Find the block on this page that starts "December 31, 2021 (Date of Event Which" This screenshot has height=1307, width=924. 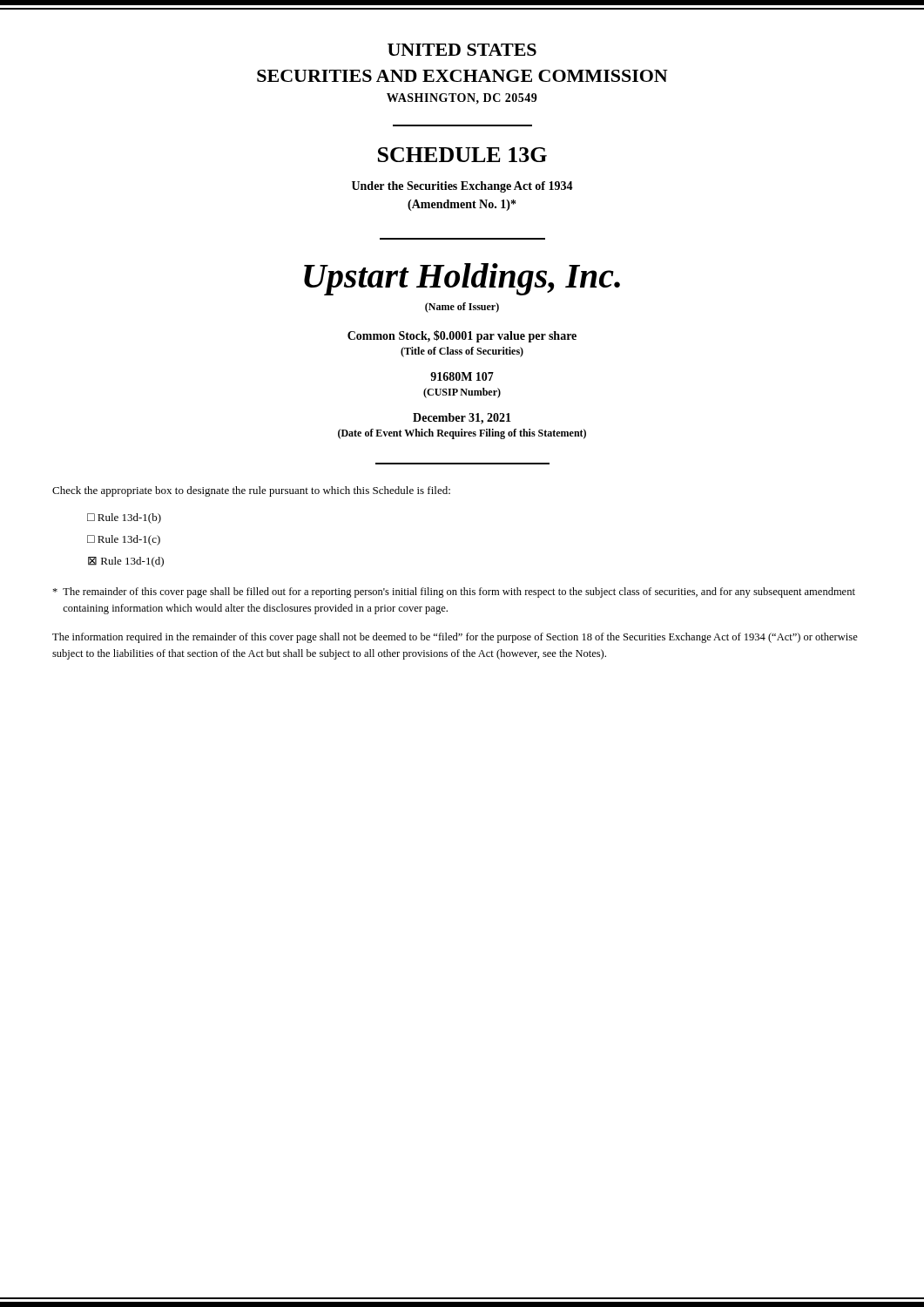462,426
